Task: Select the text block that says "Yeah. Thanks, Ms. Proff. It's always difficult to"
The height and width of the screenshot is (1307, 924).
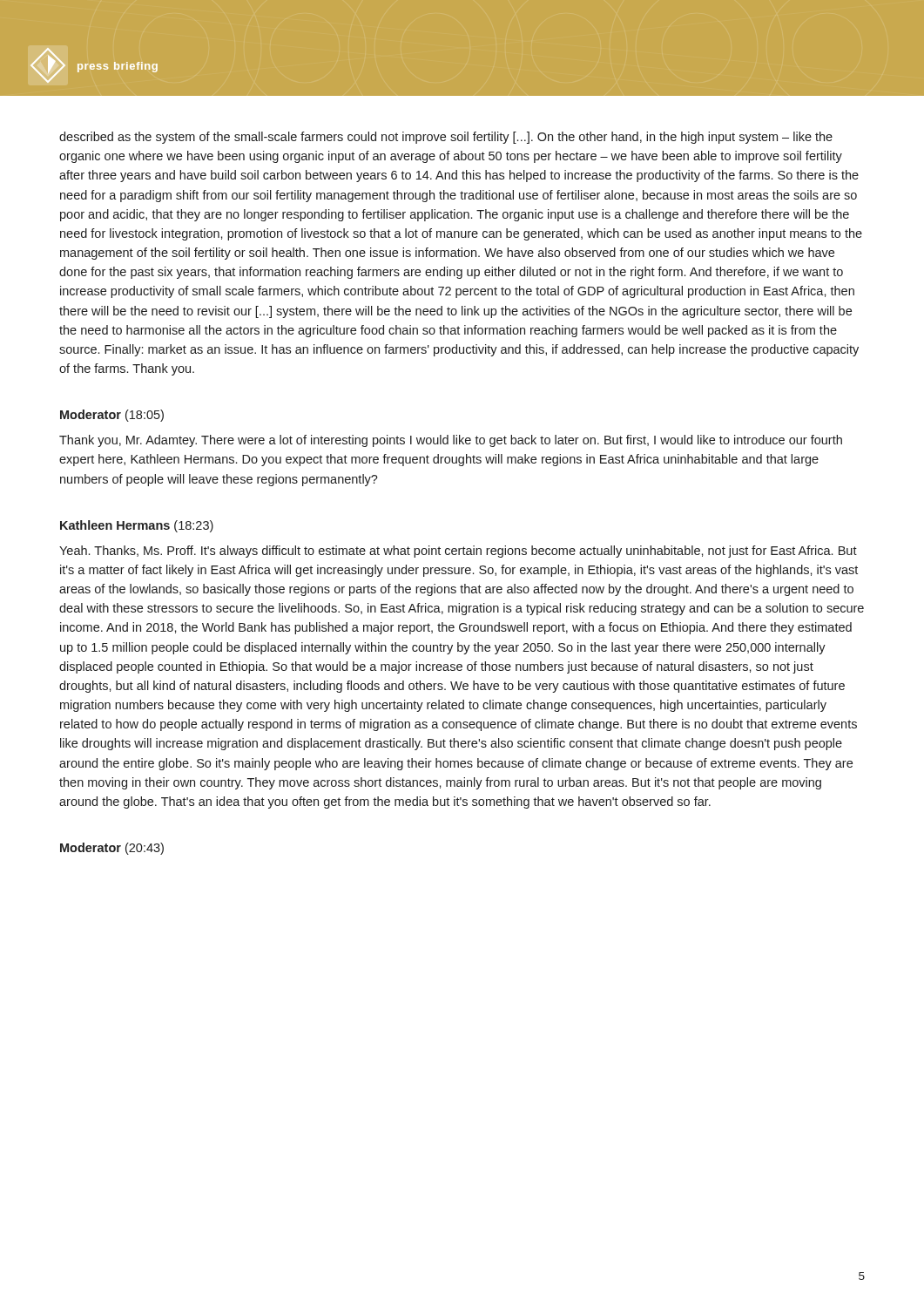Action: pos(462,676)
